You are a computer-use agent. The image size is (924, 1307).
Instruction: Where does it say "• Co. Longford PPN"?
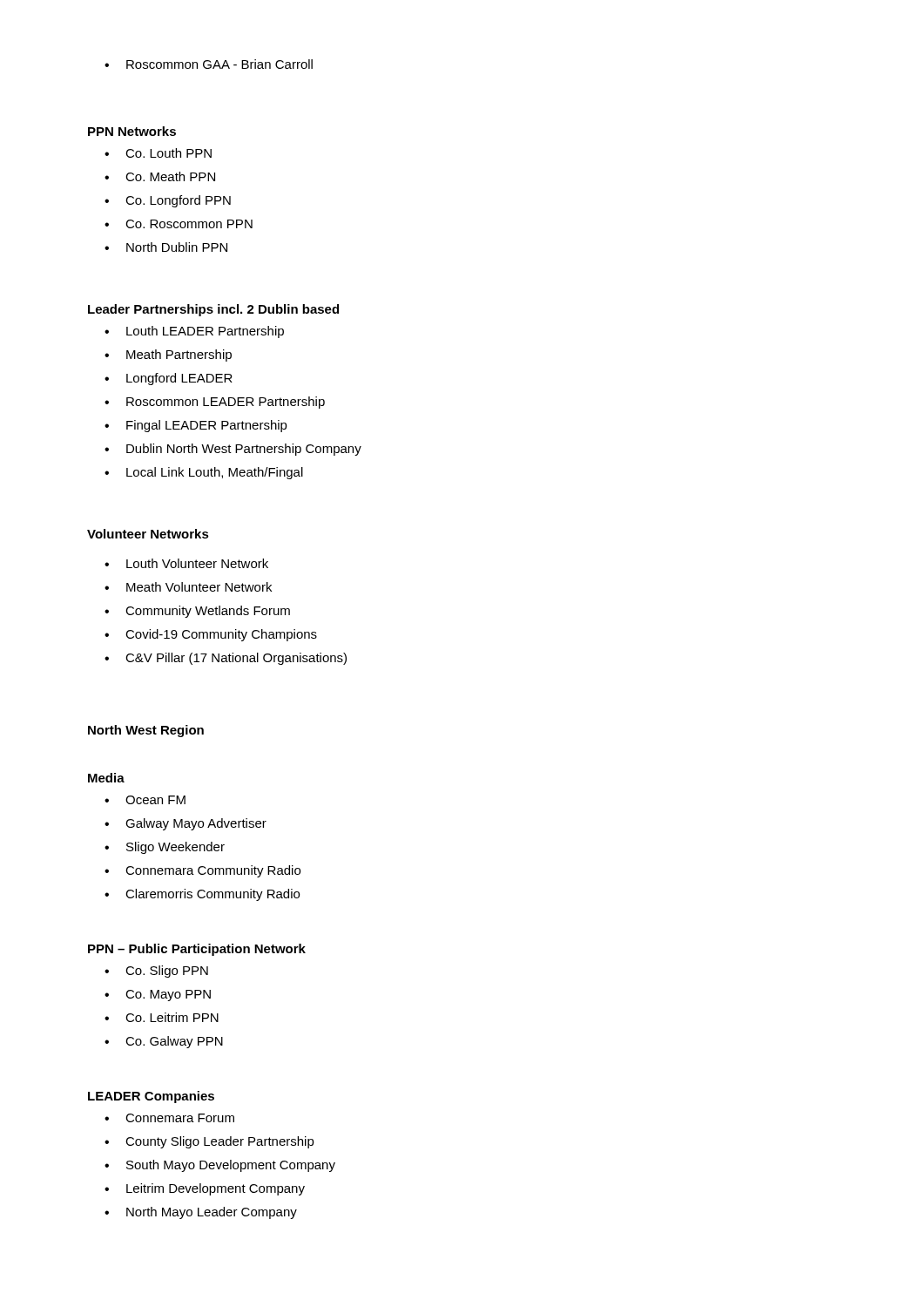pos(168,201)
